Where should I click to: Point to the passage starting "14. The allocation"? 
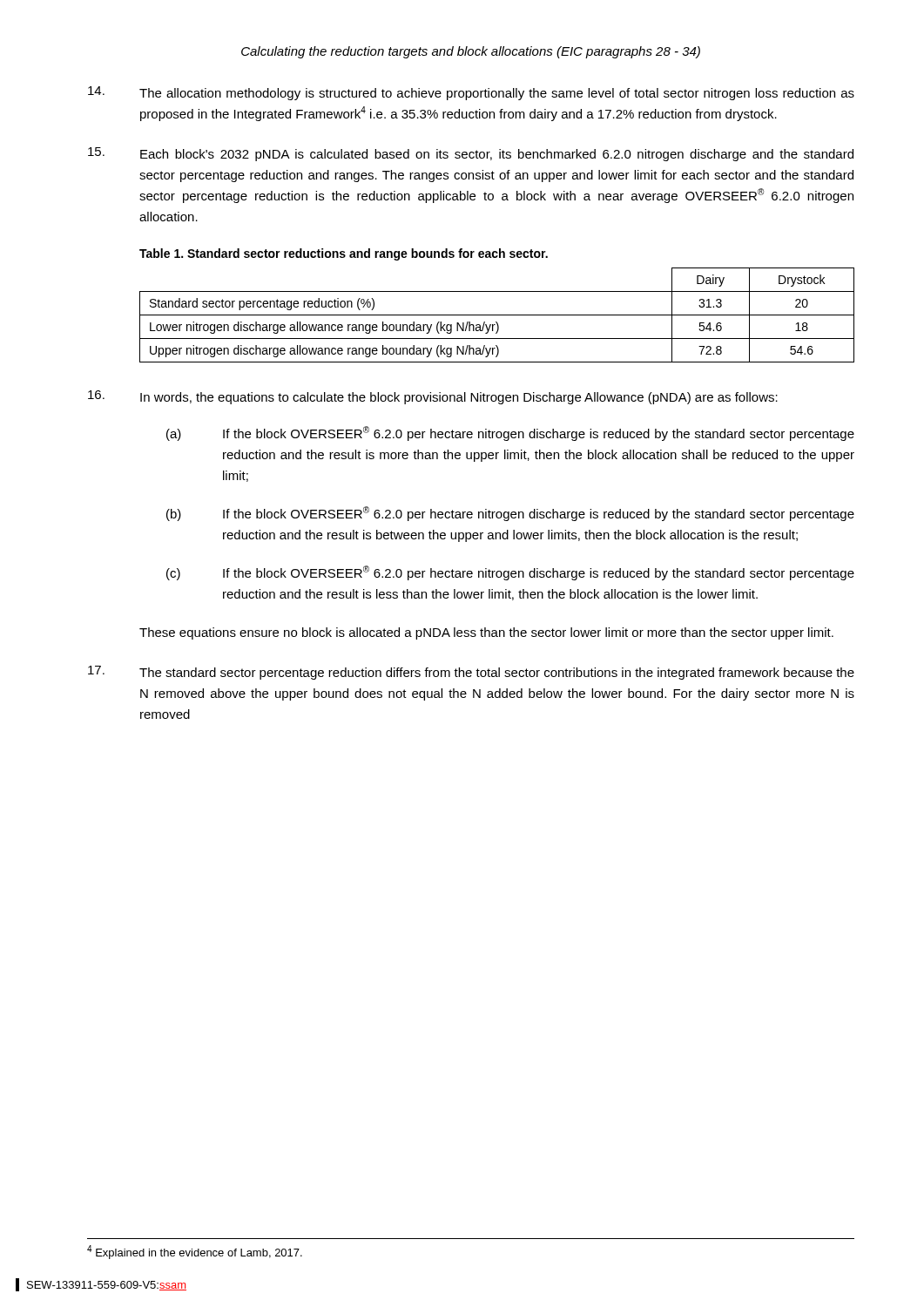click(471, 104)
